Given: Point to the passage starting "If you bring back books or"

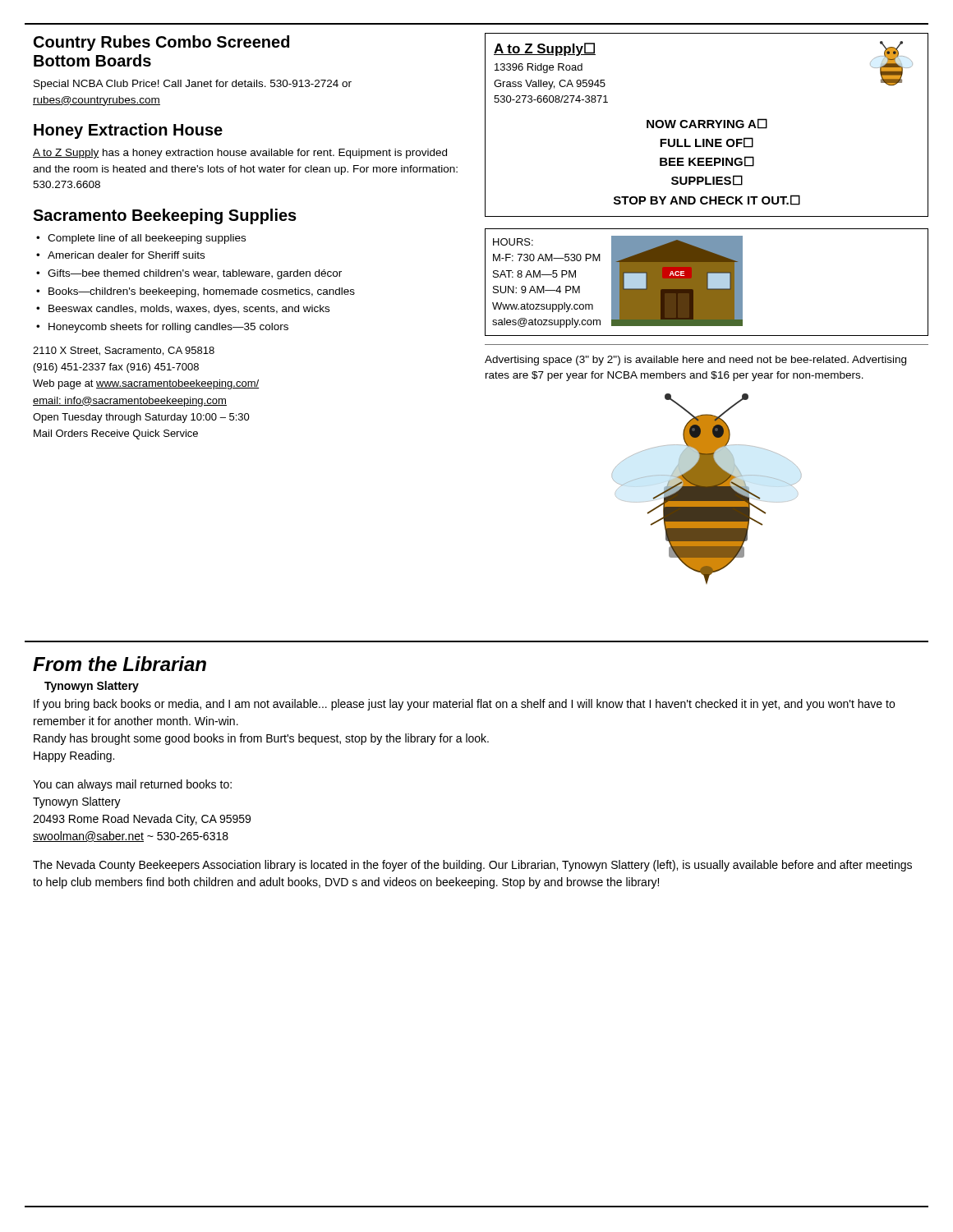Looking at the screenshot, I should [x=476, y=730].
